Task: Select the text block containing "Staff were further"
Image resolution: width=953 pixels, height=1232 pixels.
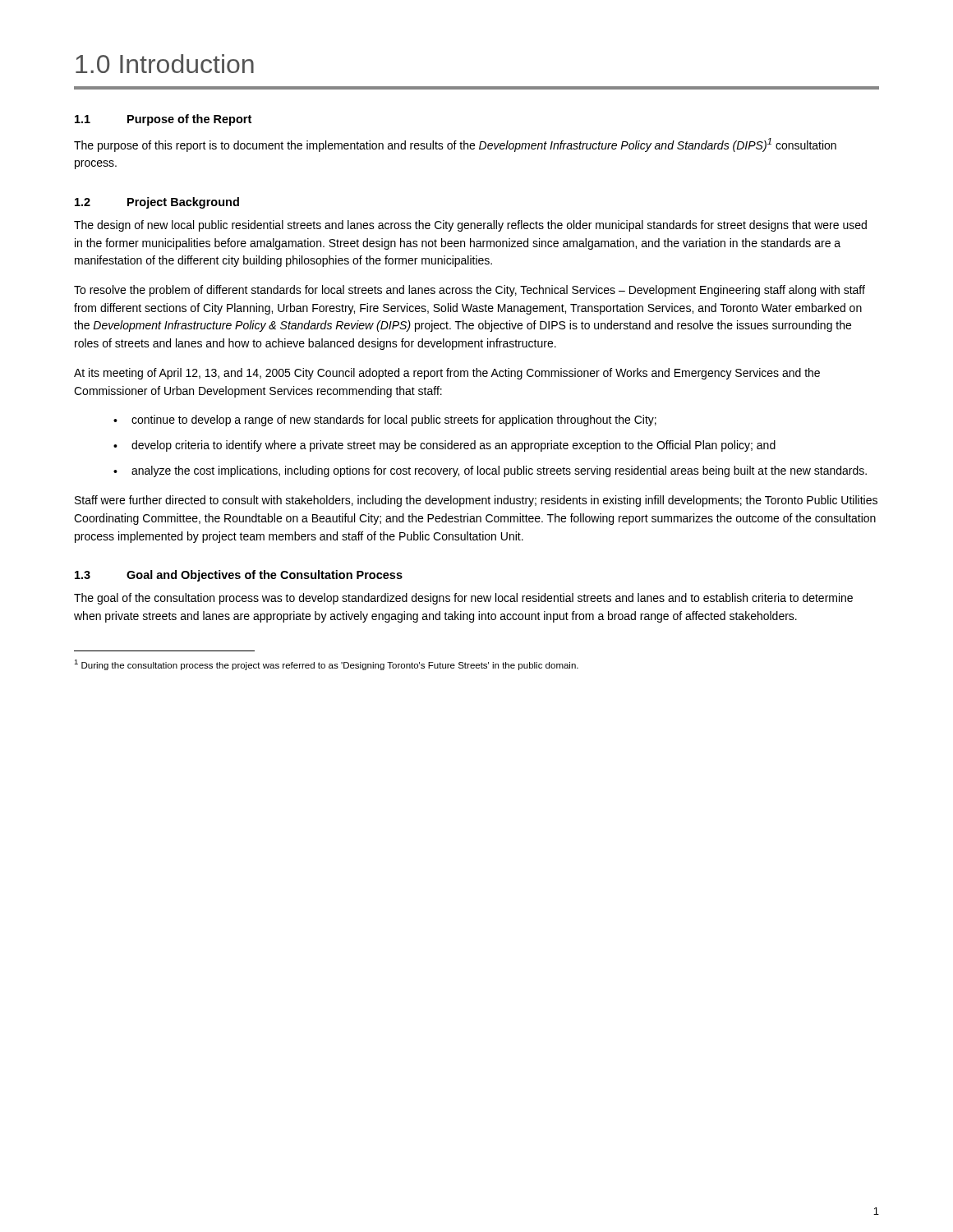Action: pyautogui.click(x=476, y=518)
